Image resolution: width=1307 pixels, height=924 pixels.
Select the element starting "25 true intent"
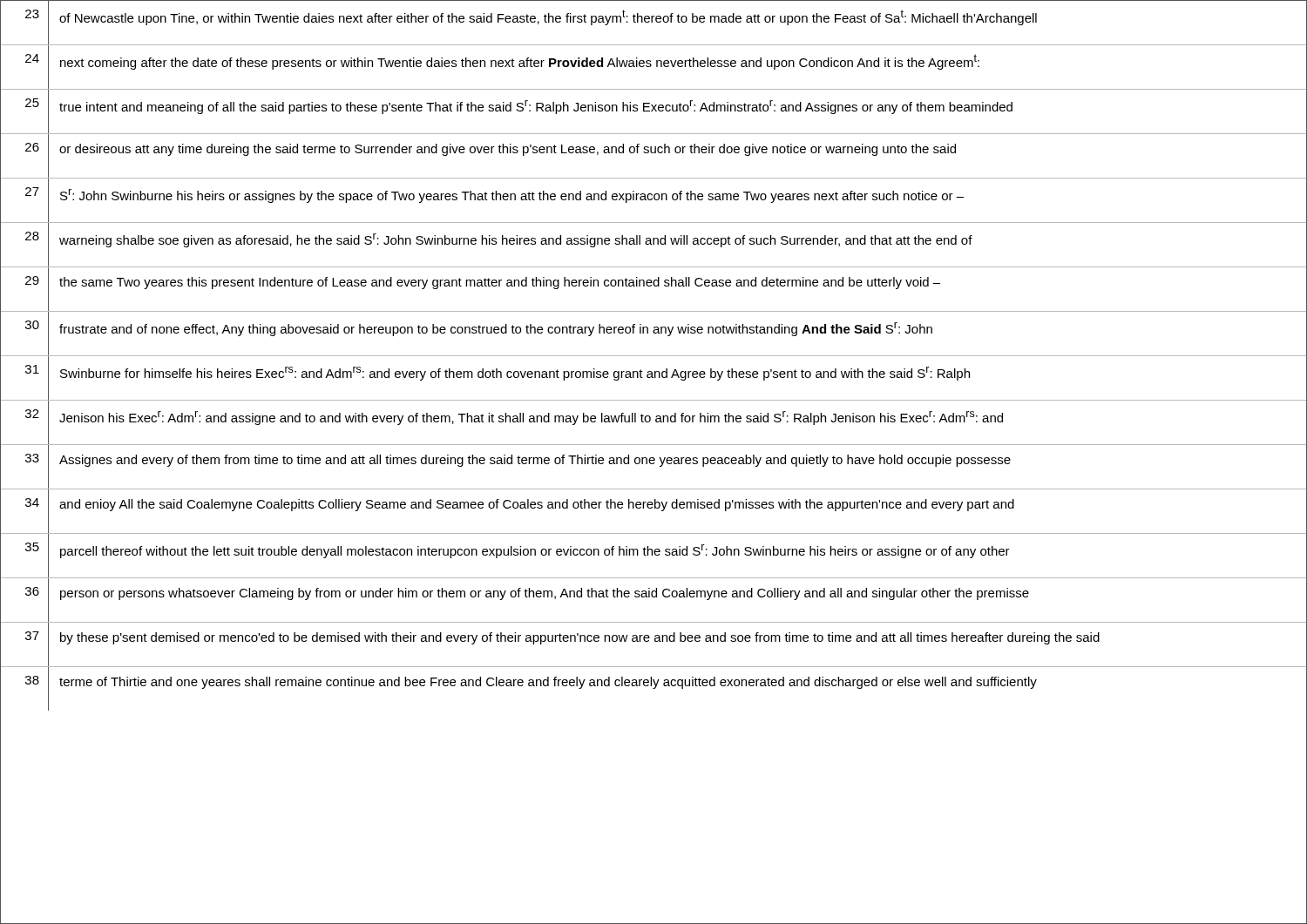654,111
